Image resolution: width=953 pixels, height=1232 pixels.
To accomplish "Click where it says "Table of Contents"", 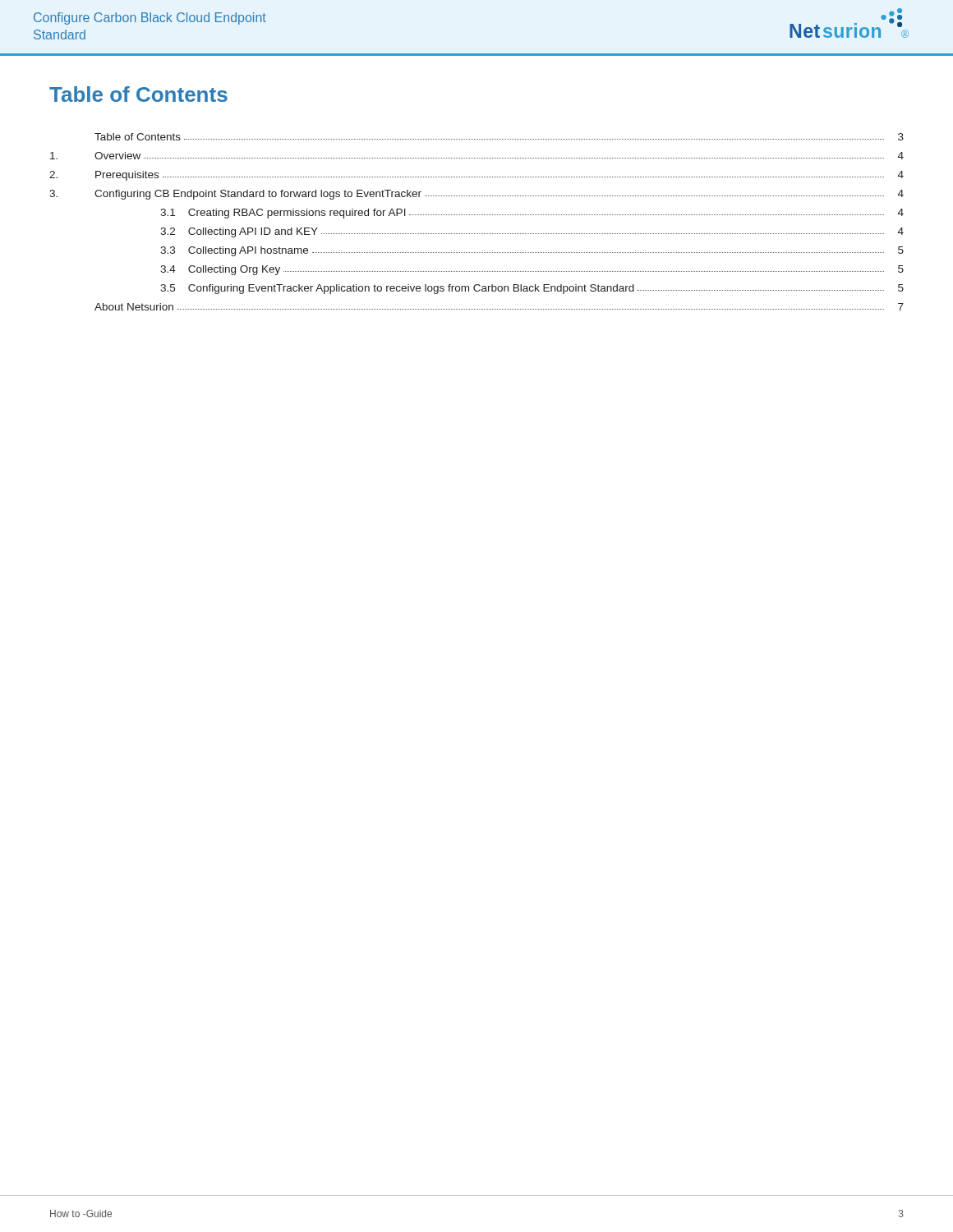I will coord(139,94).
